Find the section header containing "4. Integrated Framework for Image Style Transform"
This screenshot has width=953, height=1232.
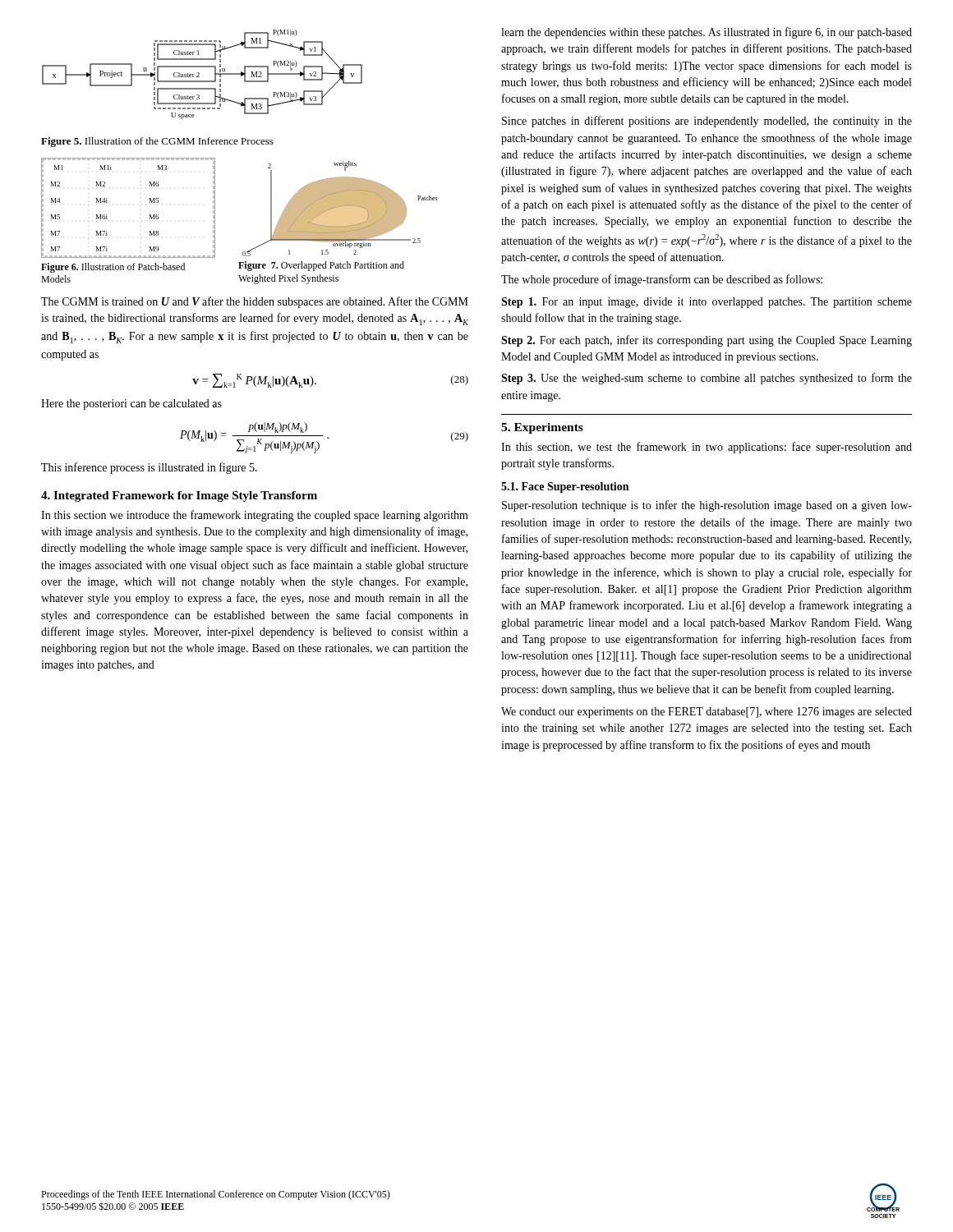click(x=179, y=495)
